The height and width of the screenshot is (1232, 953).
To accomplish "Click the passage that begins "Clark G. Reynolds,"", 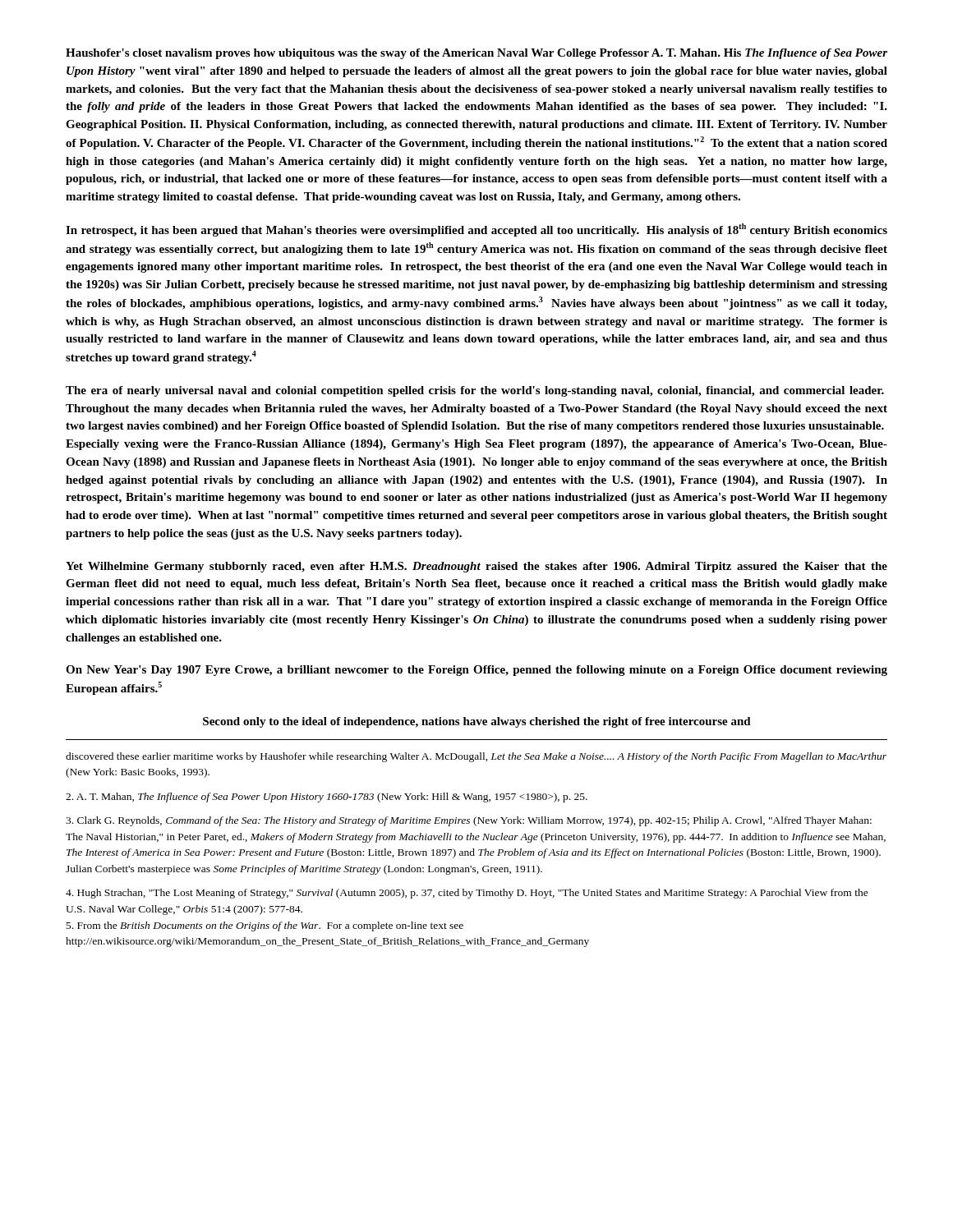I will point(476,844).
